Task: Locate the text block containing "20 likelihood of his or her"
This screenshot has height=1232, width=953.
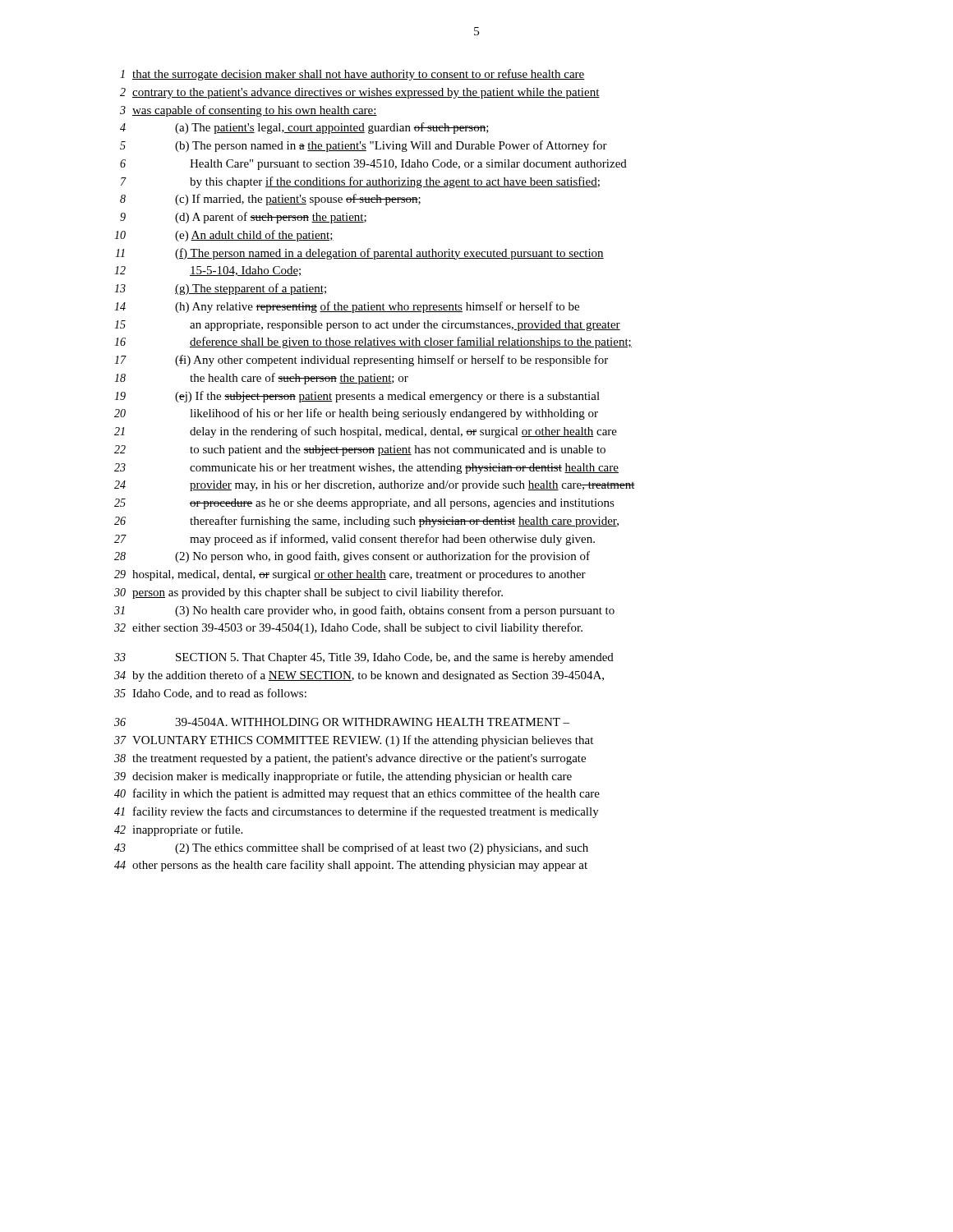Action: (x=491, y=414)
